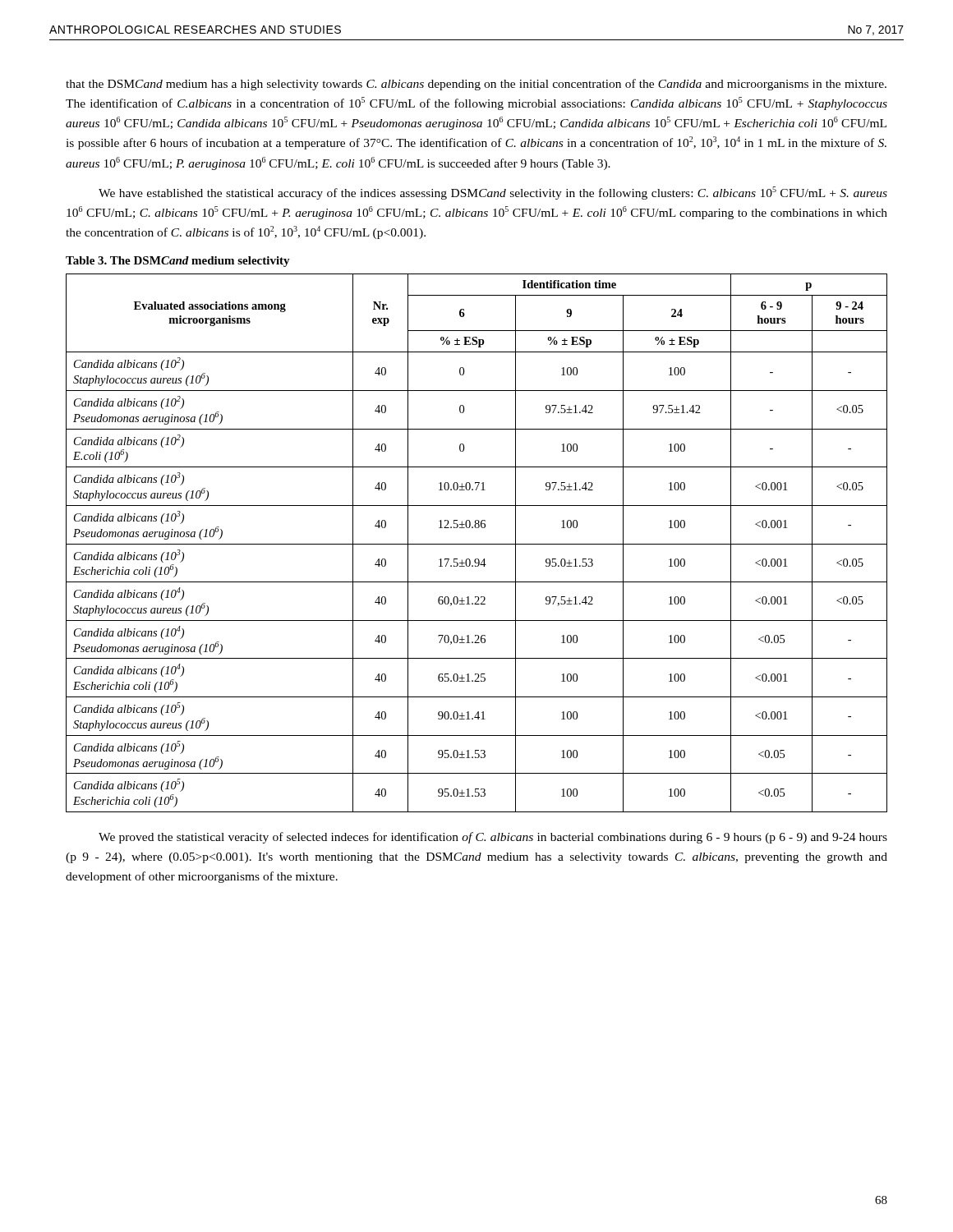Image resolution: width=953 pixels, height=1232 pixels.
Task: Select the passage starting "We proved the statistical veracity of"
Action: click(476, 857)
